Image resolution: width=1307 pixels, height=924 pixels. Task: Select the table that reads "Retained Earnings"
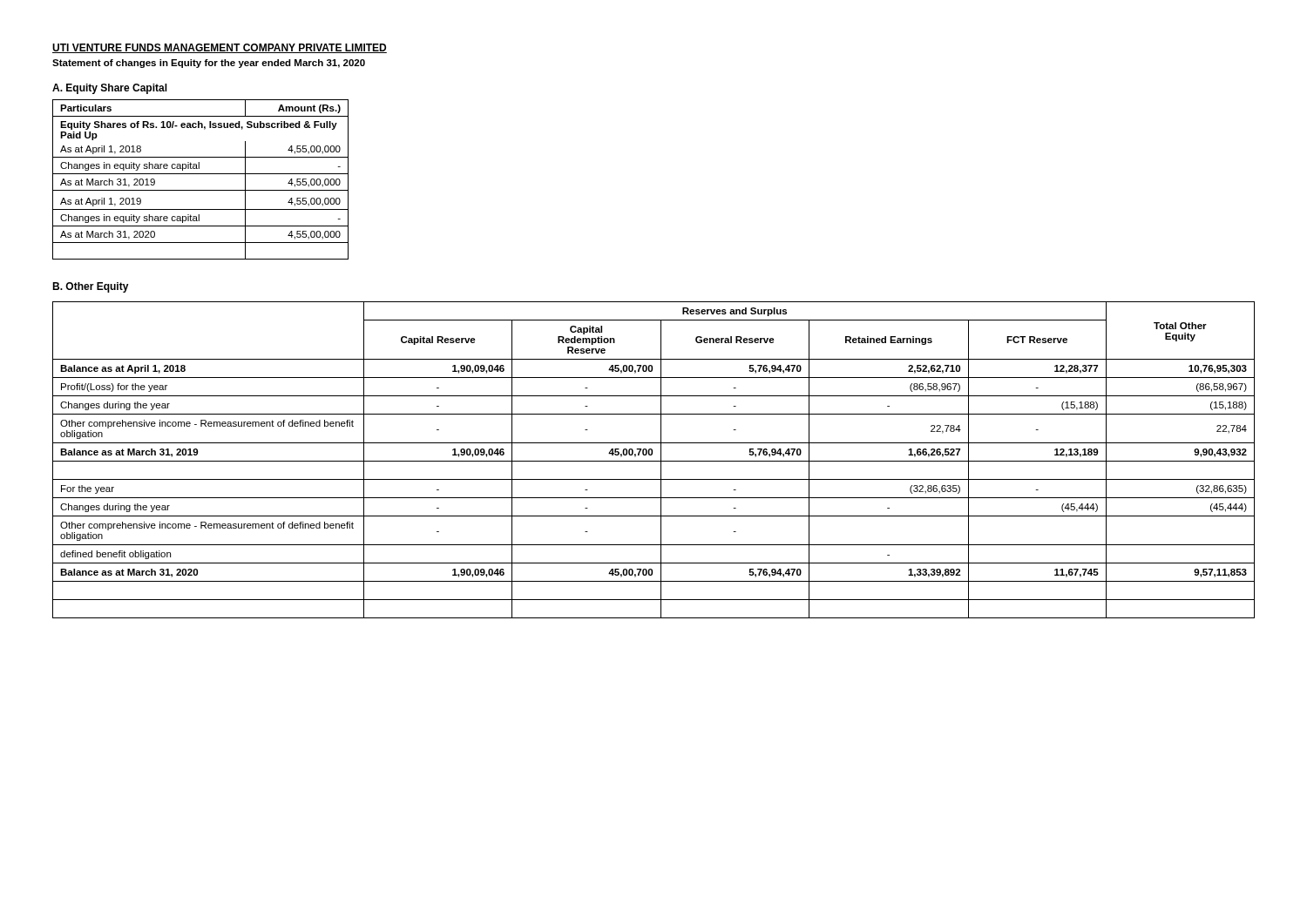654,460
